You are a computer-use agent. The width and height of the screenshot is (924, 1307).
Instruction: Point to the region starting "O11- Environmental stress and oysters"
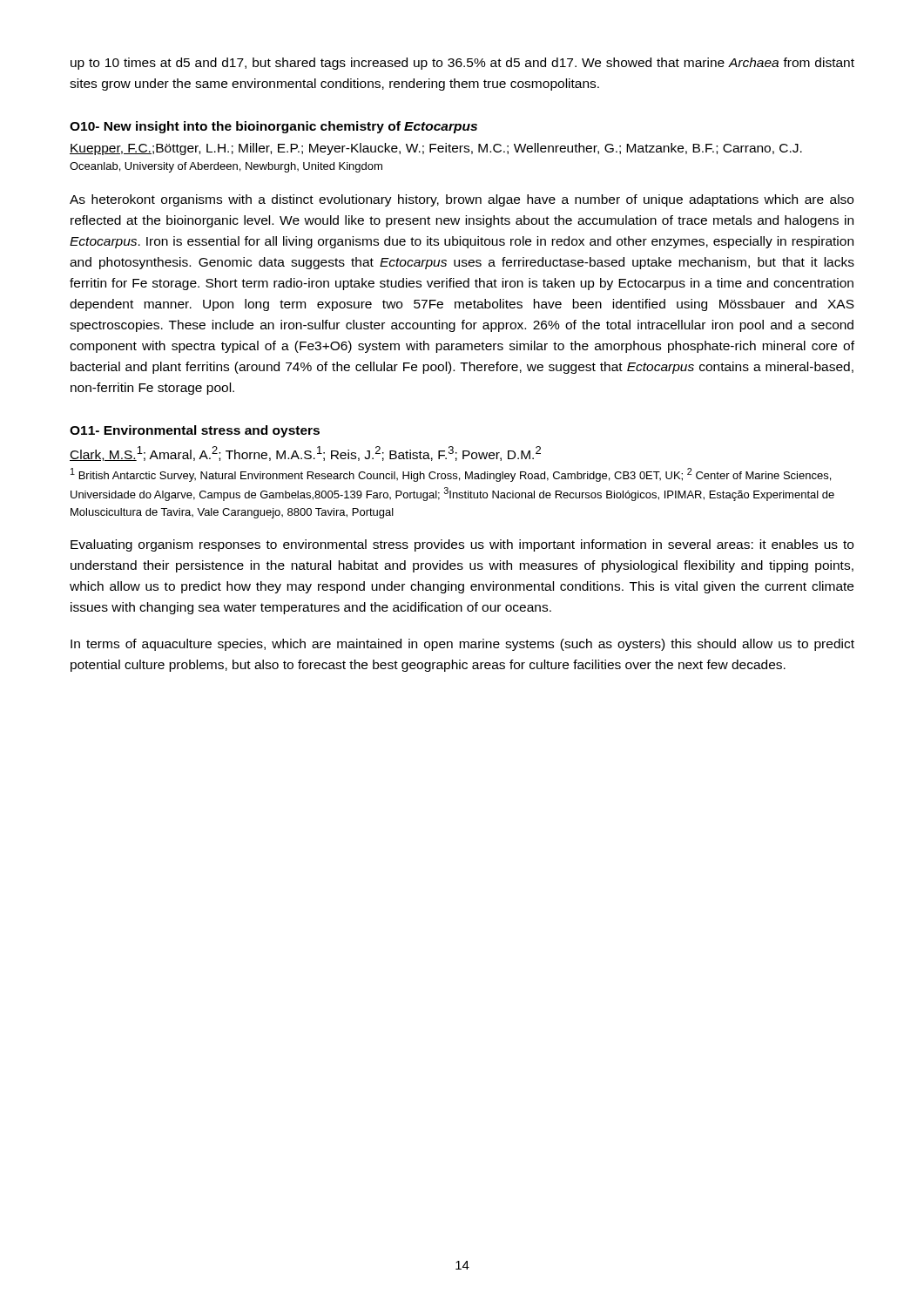[195, 430]
